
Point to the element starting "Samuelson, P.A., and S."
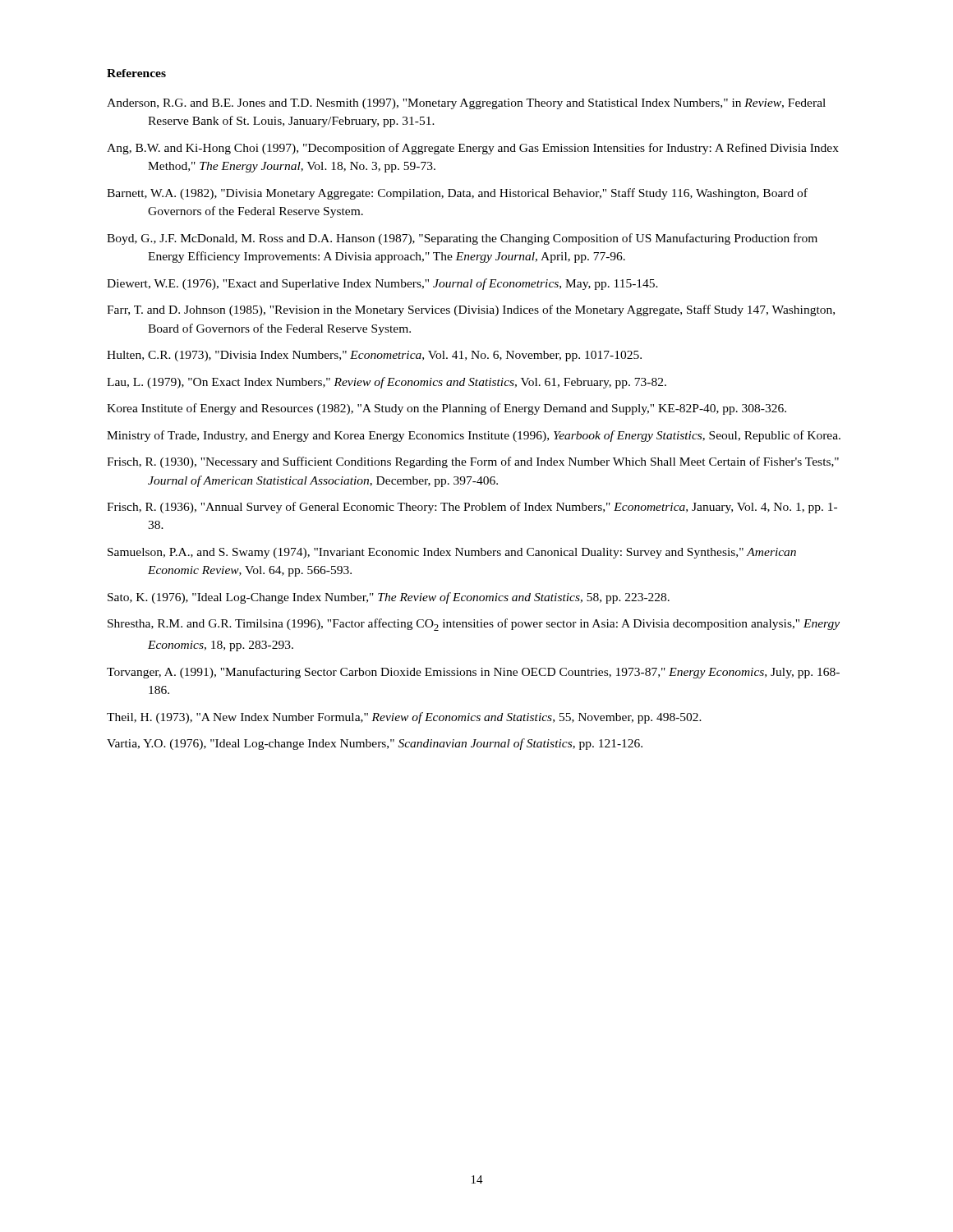pyautogui.click(x=452, y=561)
